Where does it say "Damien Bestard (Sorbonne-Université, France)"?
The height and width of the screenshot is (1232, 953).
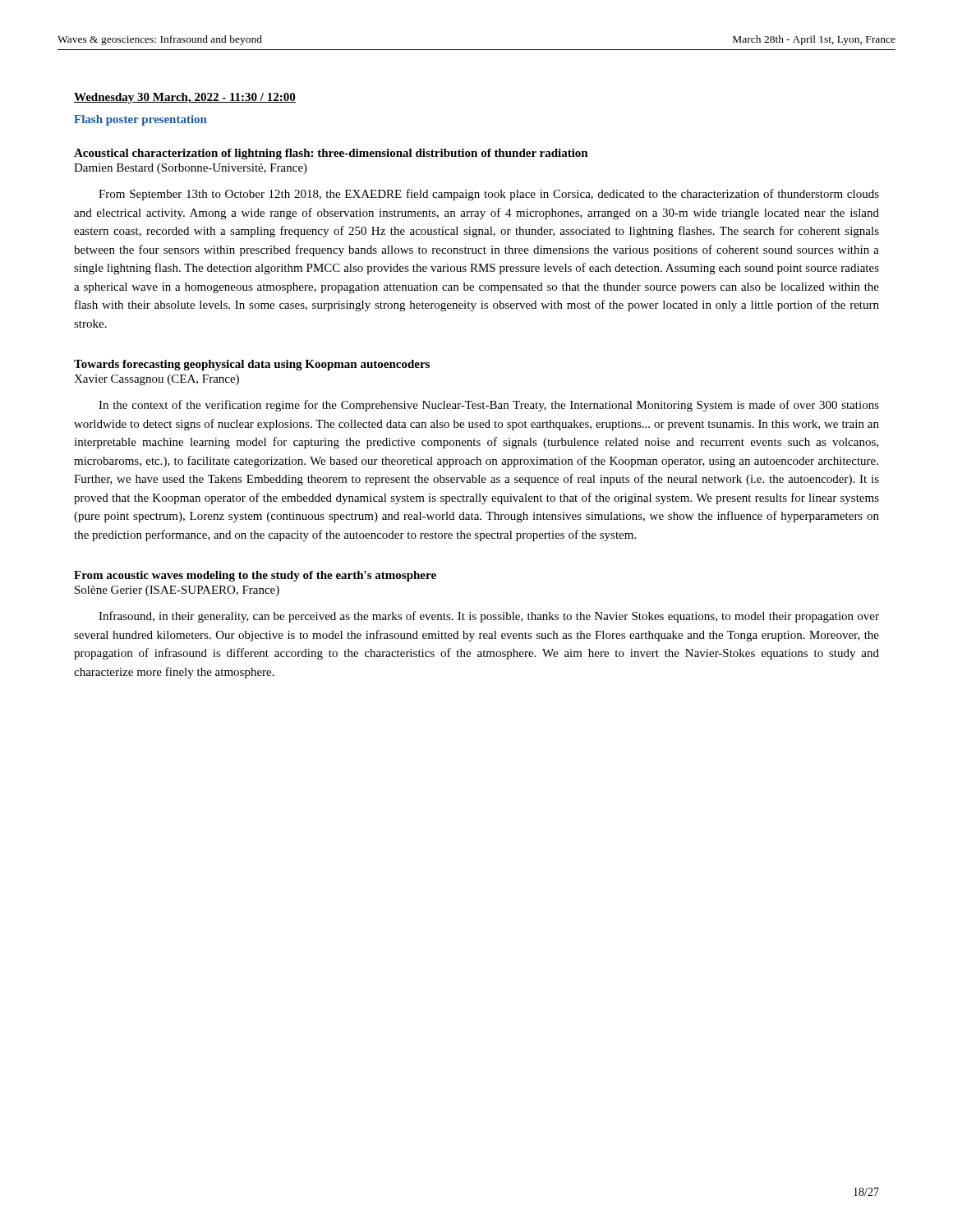[191, 168]
